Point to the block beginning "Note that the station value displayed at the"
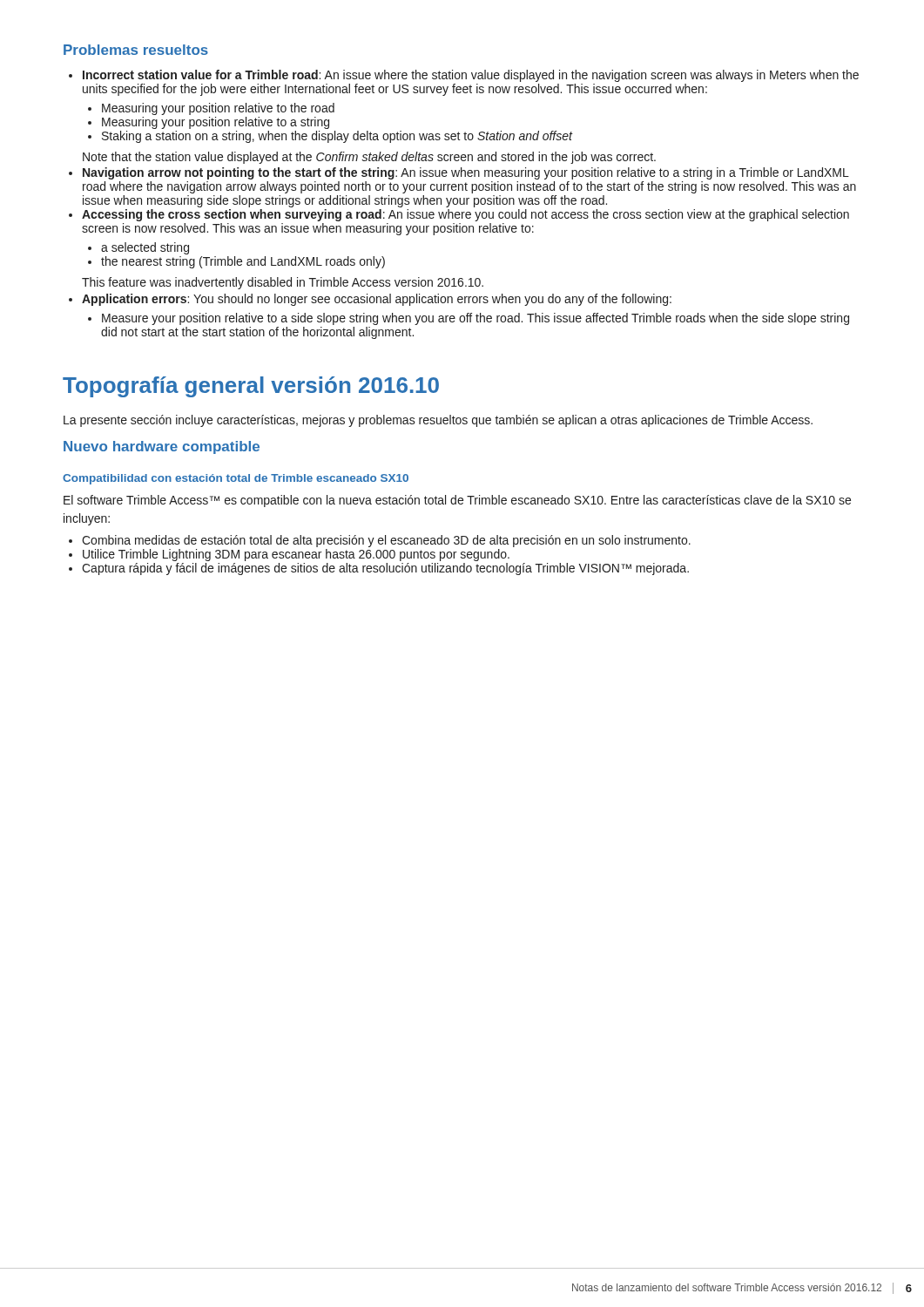 point(369,157)
